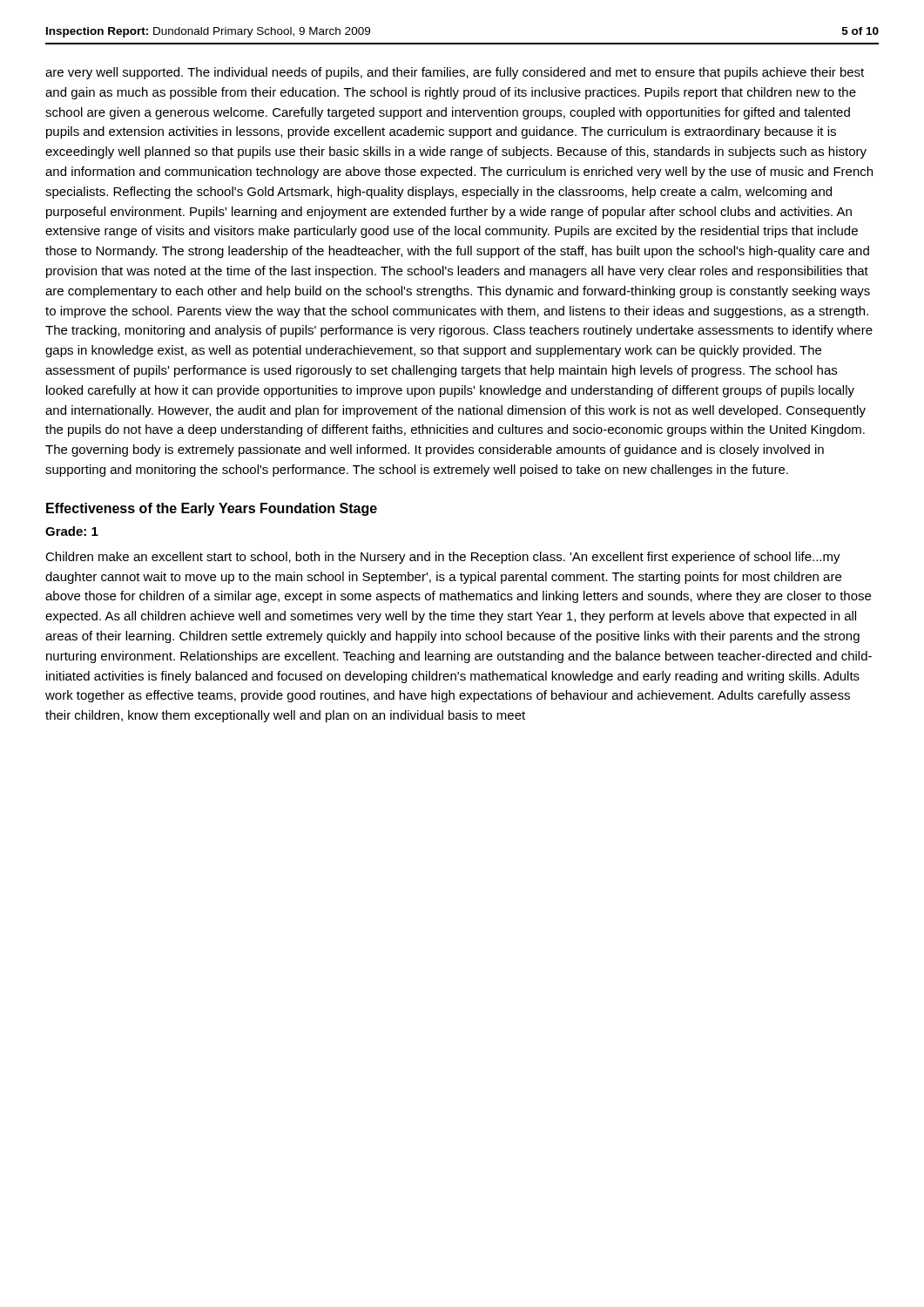Click on the text starting "Effectiveness of the"

tap(211, 508)
